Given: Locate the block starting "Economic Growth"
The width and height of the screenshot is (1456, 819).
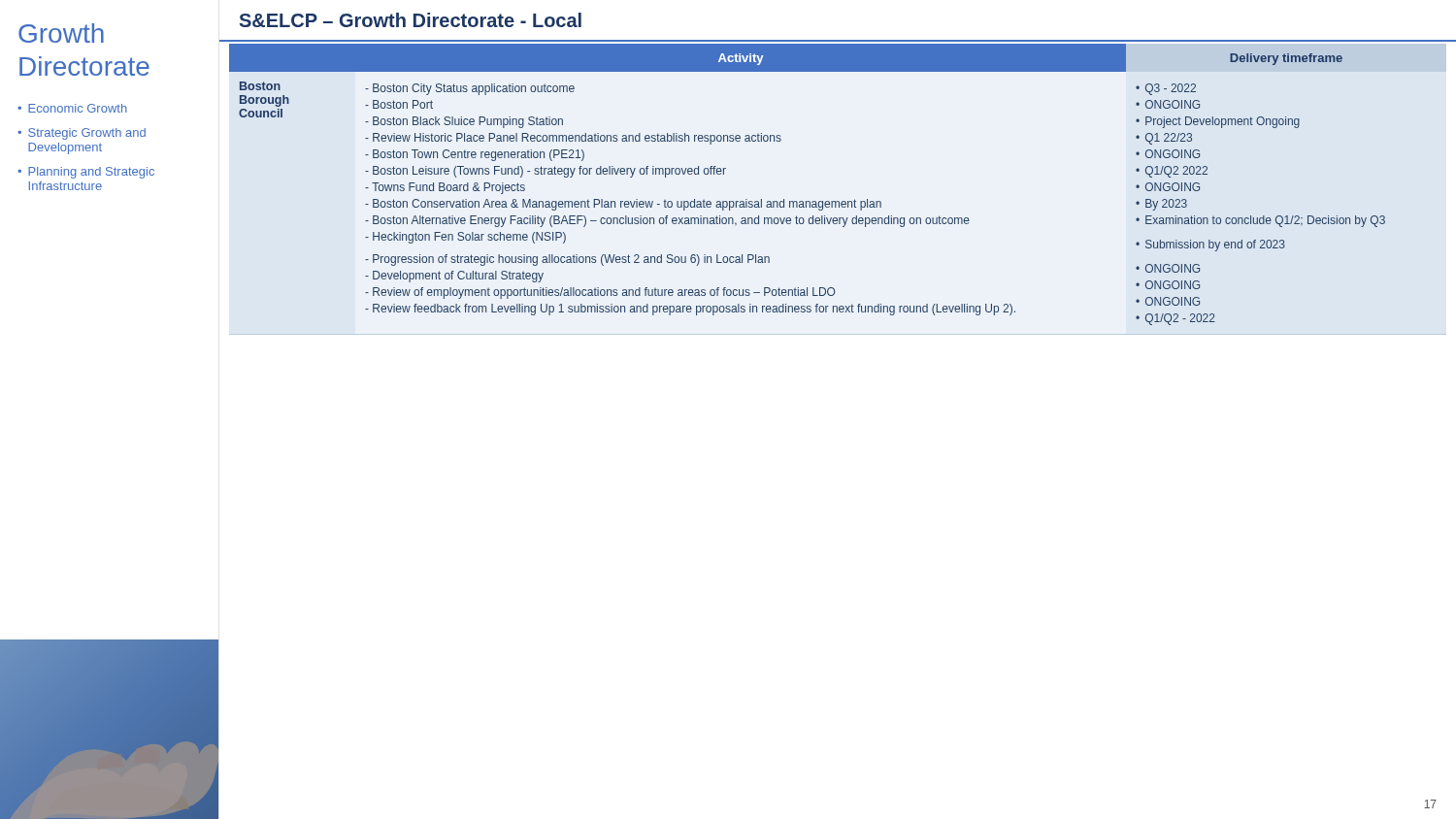Looking at the screenshot, I should coord(77,108).
